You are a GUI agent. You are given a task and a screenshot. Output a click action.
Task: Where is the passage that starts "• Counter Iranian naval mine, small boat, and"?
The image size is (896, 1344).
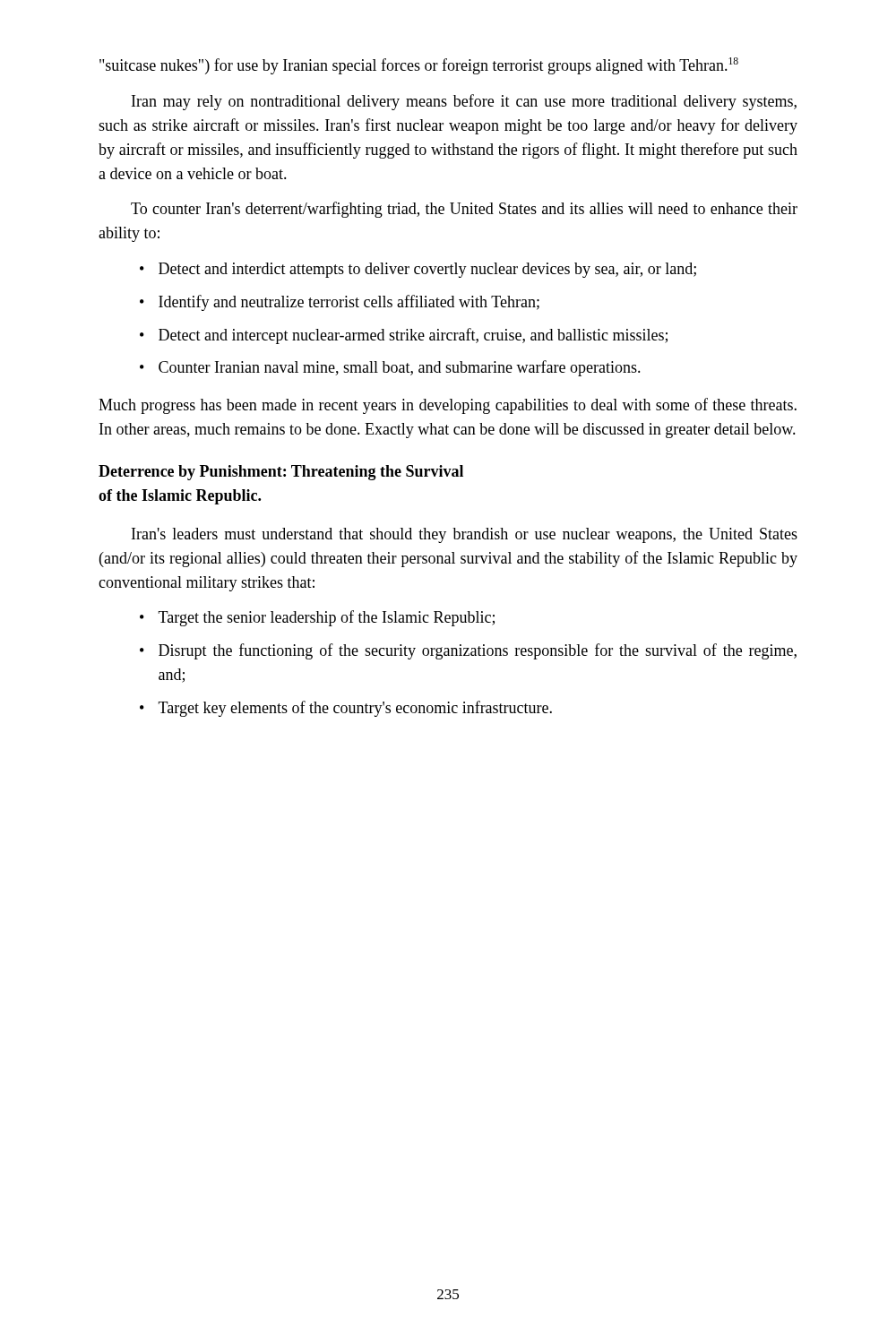click(x=468, y=368)
